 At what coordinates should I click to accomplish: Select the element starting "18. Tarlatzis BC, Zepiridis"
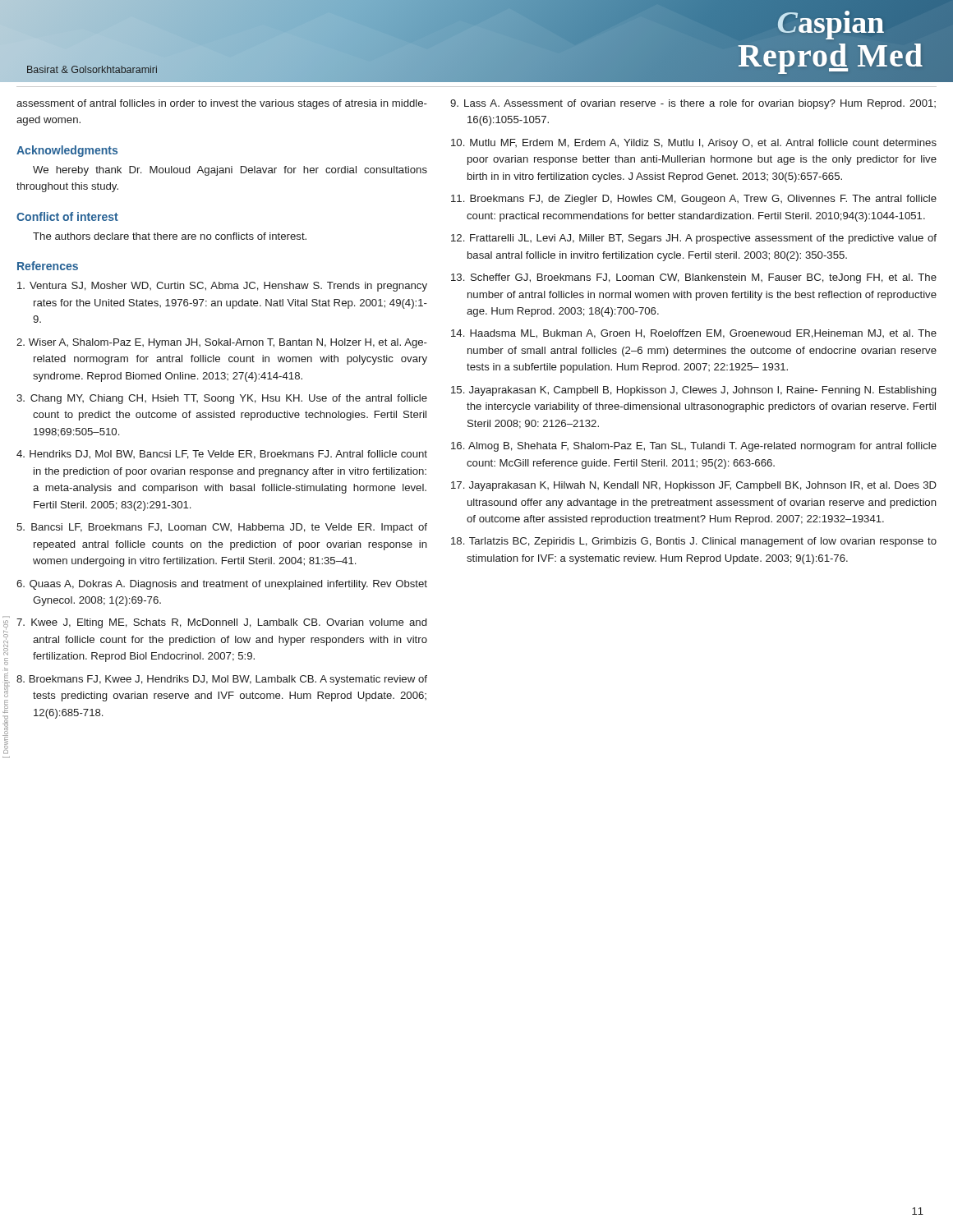click(693, 550)
